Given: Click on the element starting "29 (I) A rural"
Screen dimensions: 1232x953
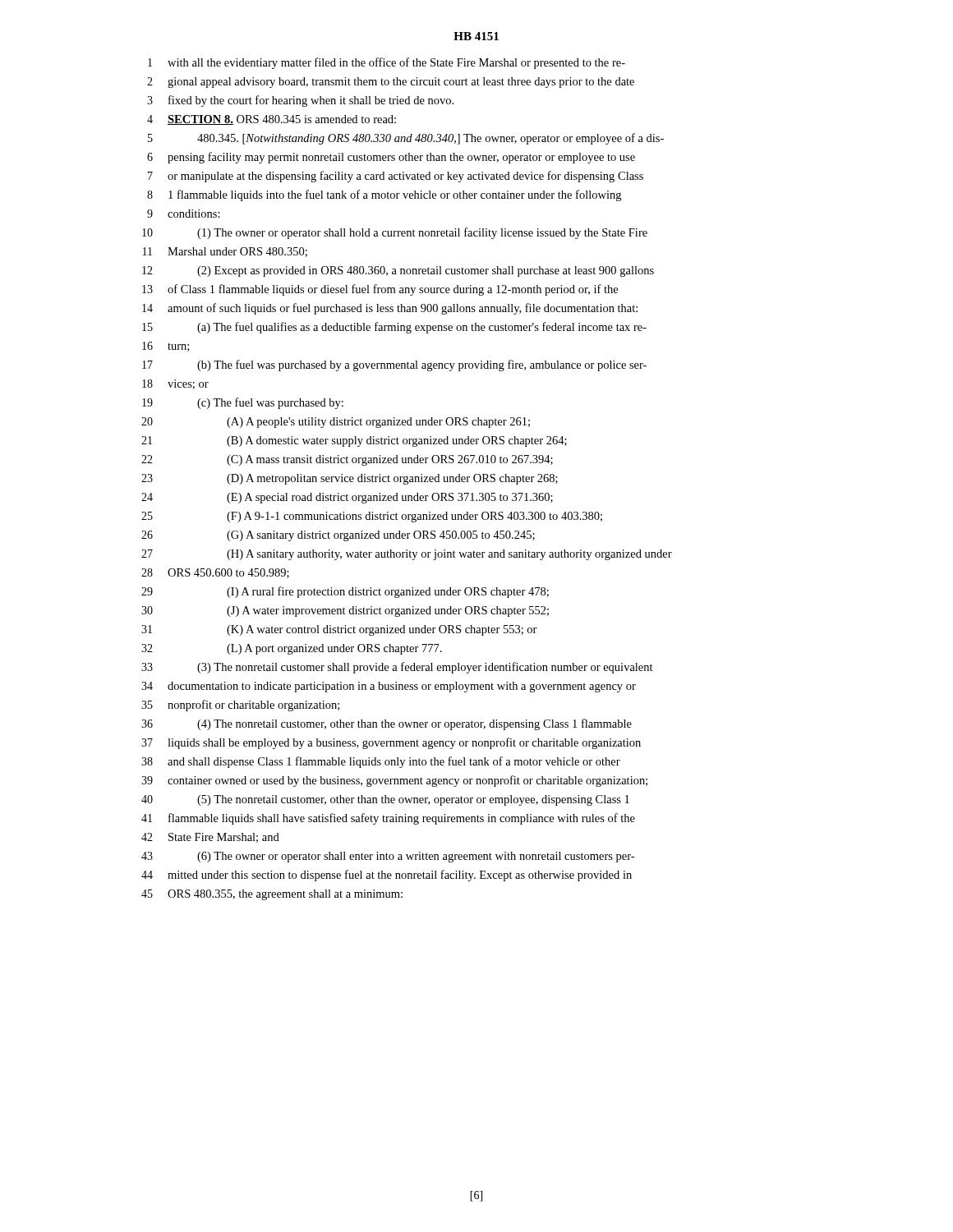Looking at the screenshot, I should tap(476, 592).
